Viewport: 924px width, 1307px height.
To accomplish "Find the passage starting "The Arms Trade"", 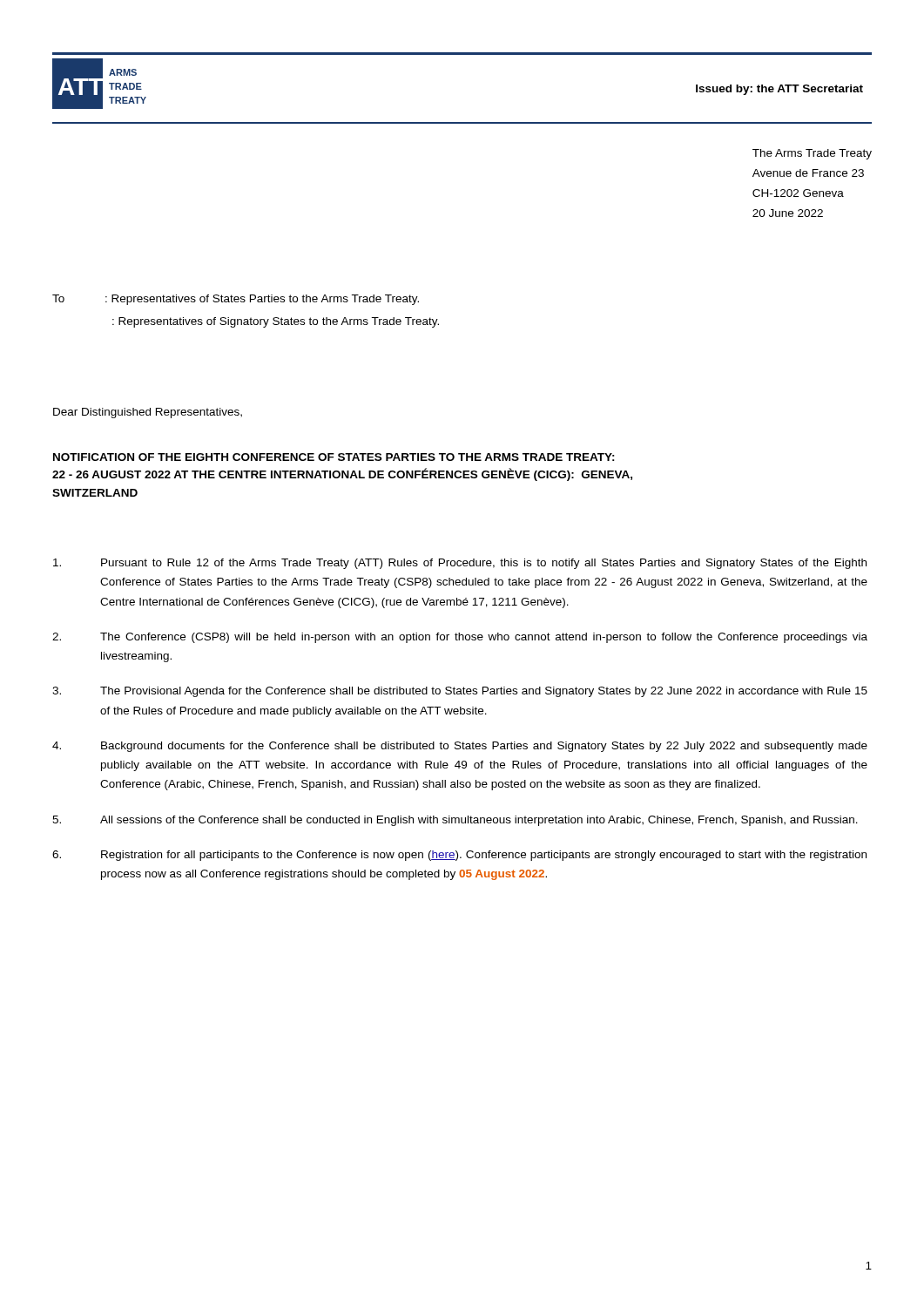I will (812, 183).
